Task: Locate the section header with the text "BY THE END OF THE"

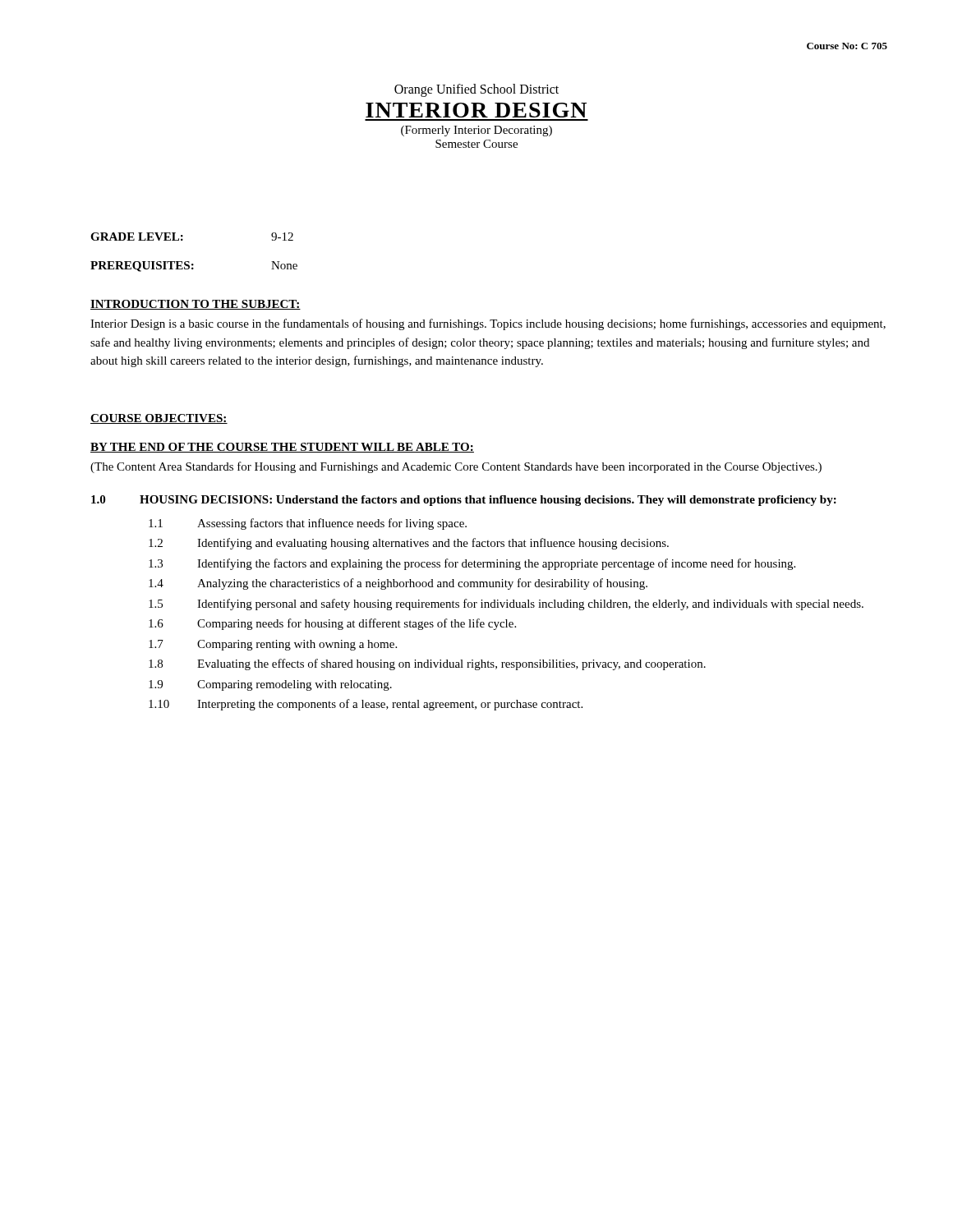Action: (x=282, y=446)
